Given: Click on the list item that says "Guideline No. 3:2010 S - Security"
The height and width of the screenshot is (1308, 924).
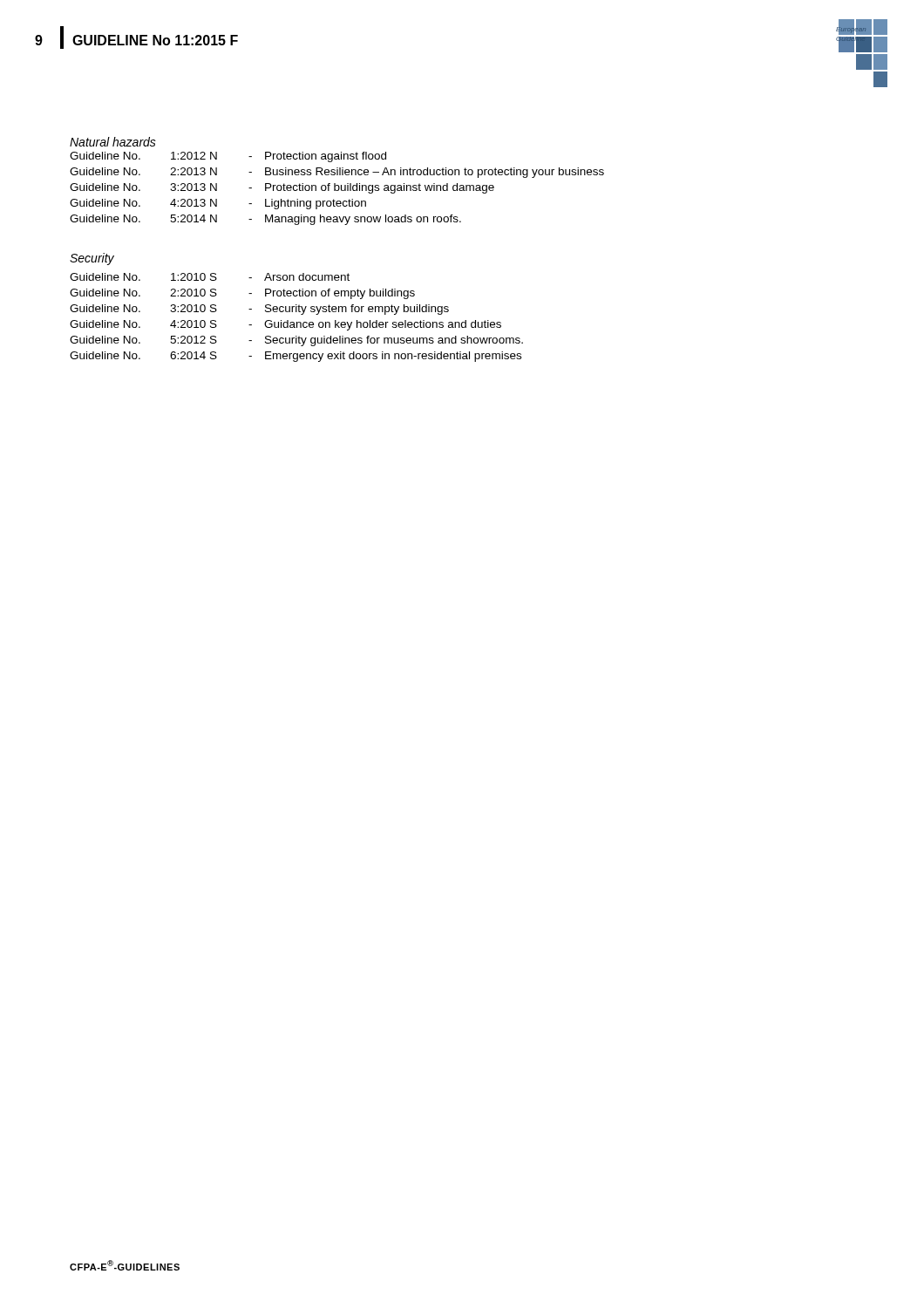Looking at the screenshot, I should [105, 309].
